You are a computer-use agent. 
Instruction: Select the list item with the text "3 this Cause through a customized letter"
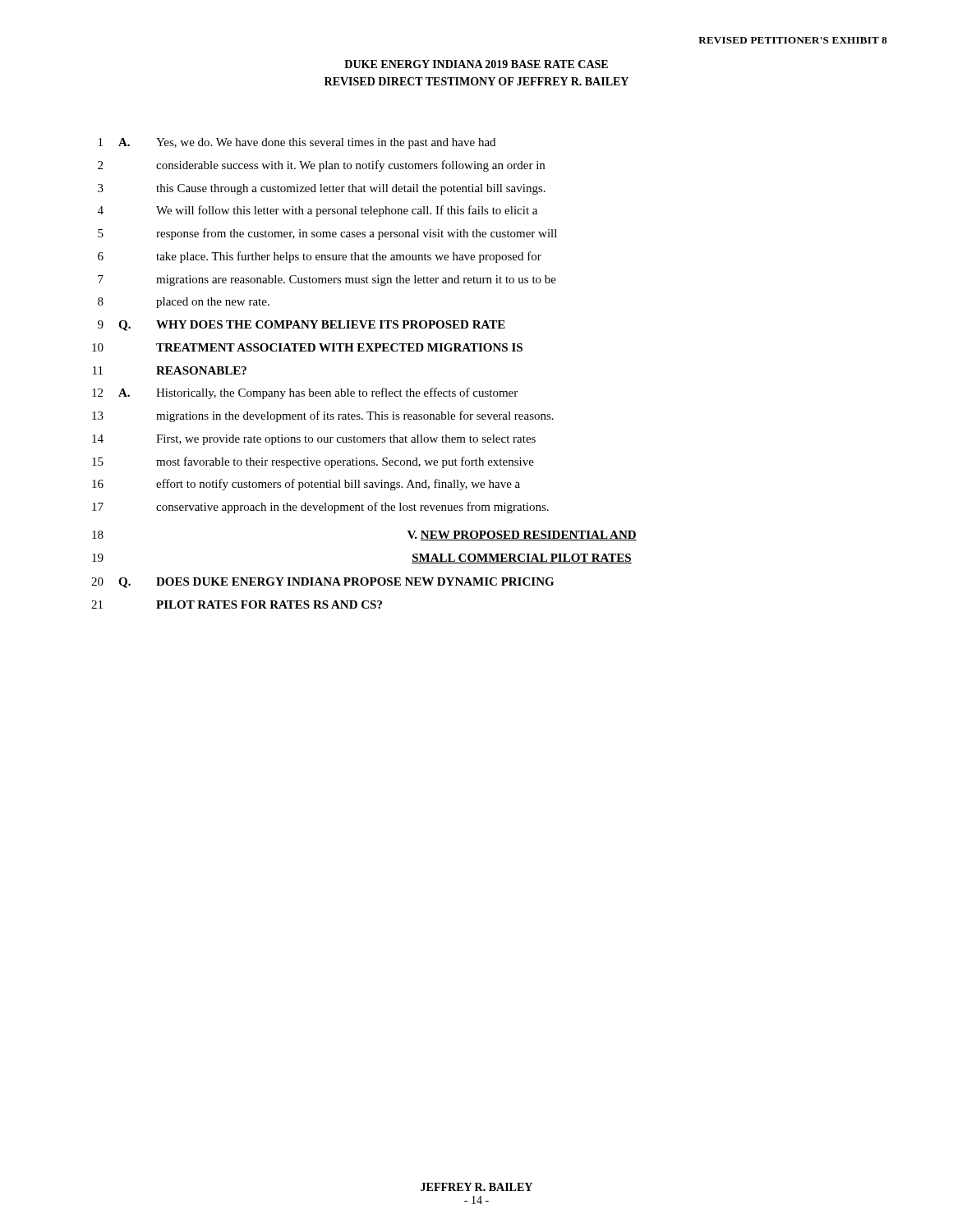[x=476, y=188]
